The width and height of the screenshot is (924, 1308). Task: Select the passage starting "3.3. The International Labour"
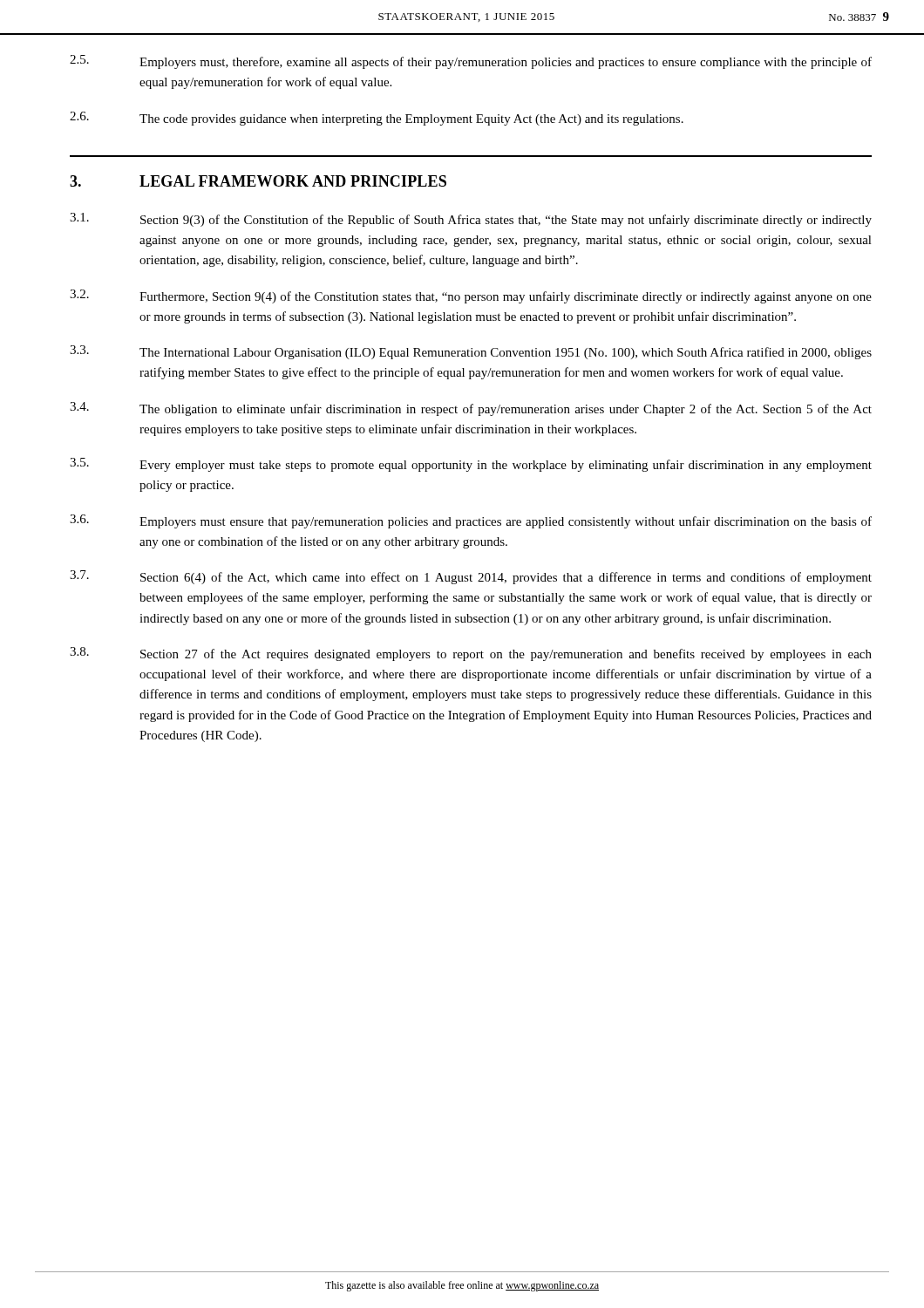(471, 363)
